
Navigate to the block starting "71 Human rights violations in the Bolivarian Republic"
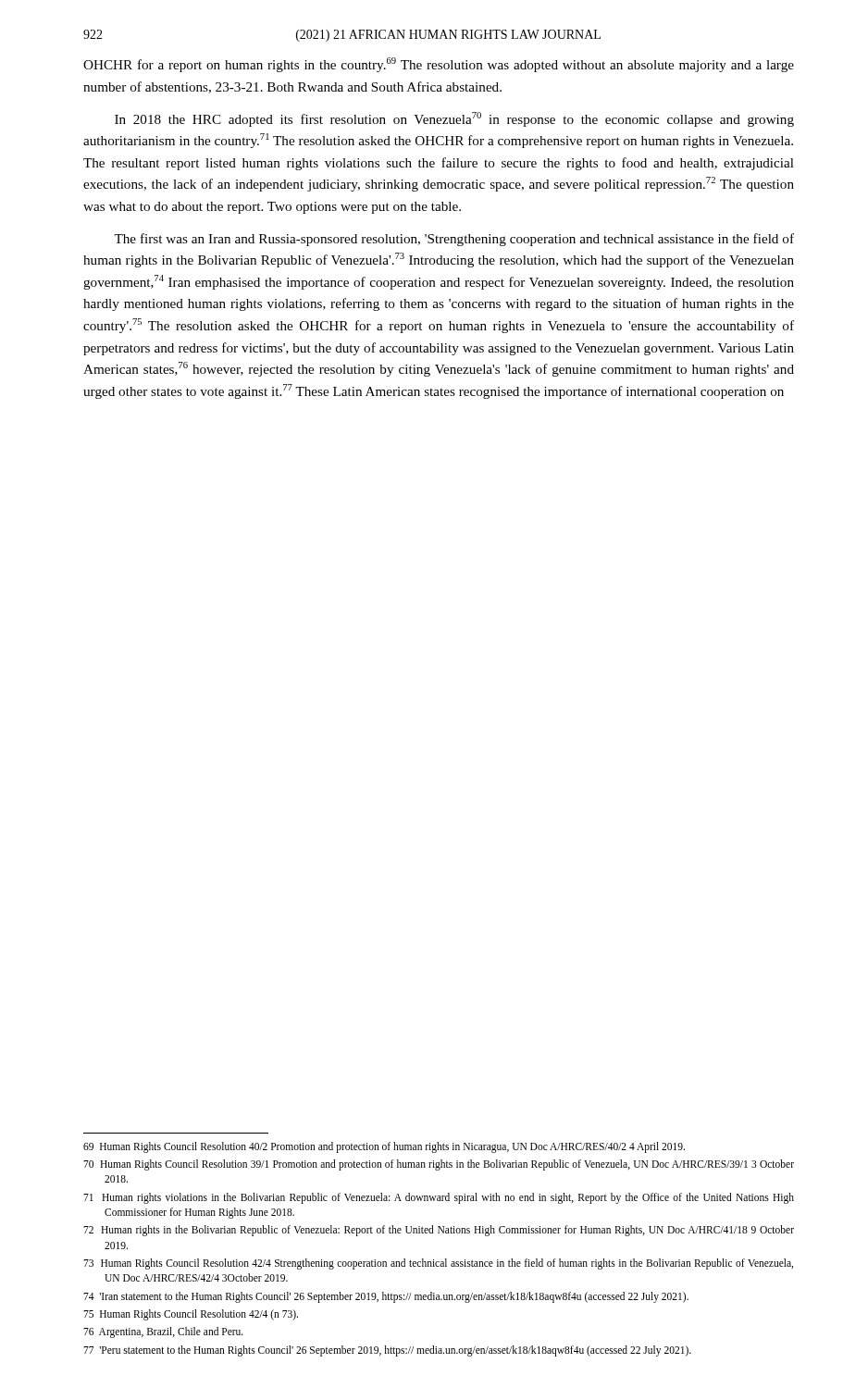439,1205
